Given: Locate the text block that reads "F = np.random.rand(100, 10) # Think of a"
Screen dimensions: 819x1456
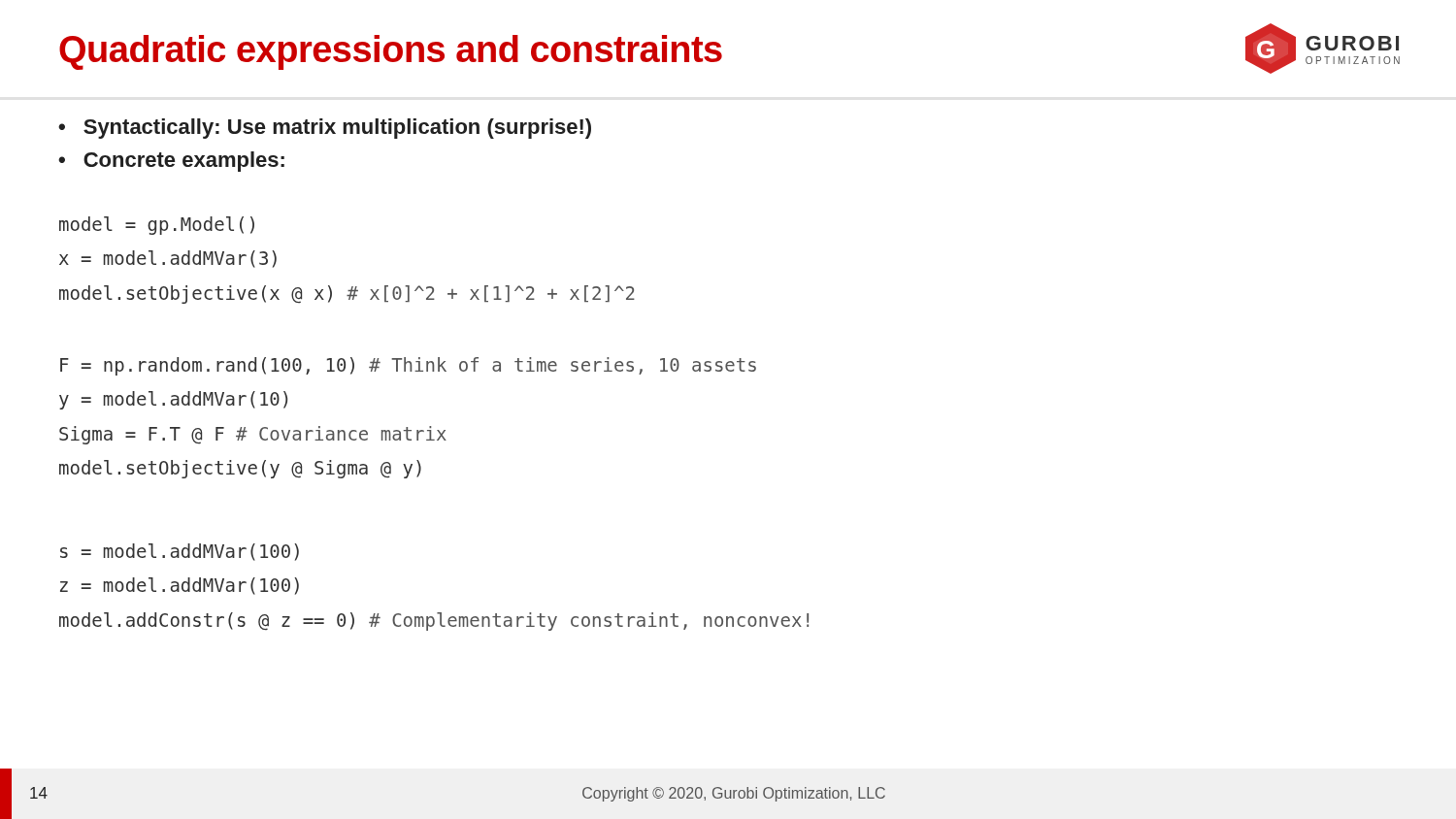Looking at the screenshot, I should point(408,416).
